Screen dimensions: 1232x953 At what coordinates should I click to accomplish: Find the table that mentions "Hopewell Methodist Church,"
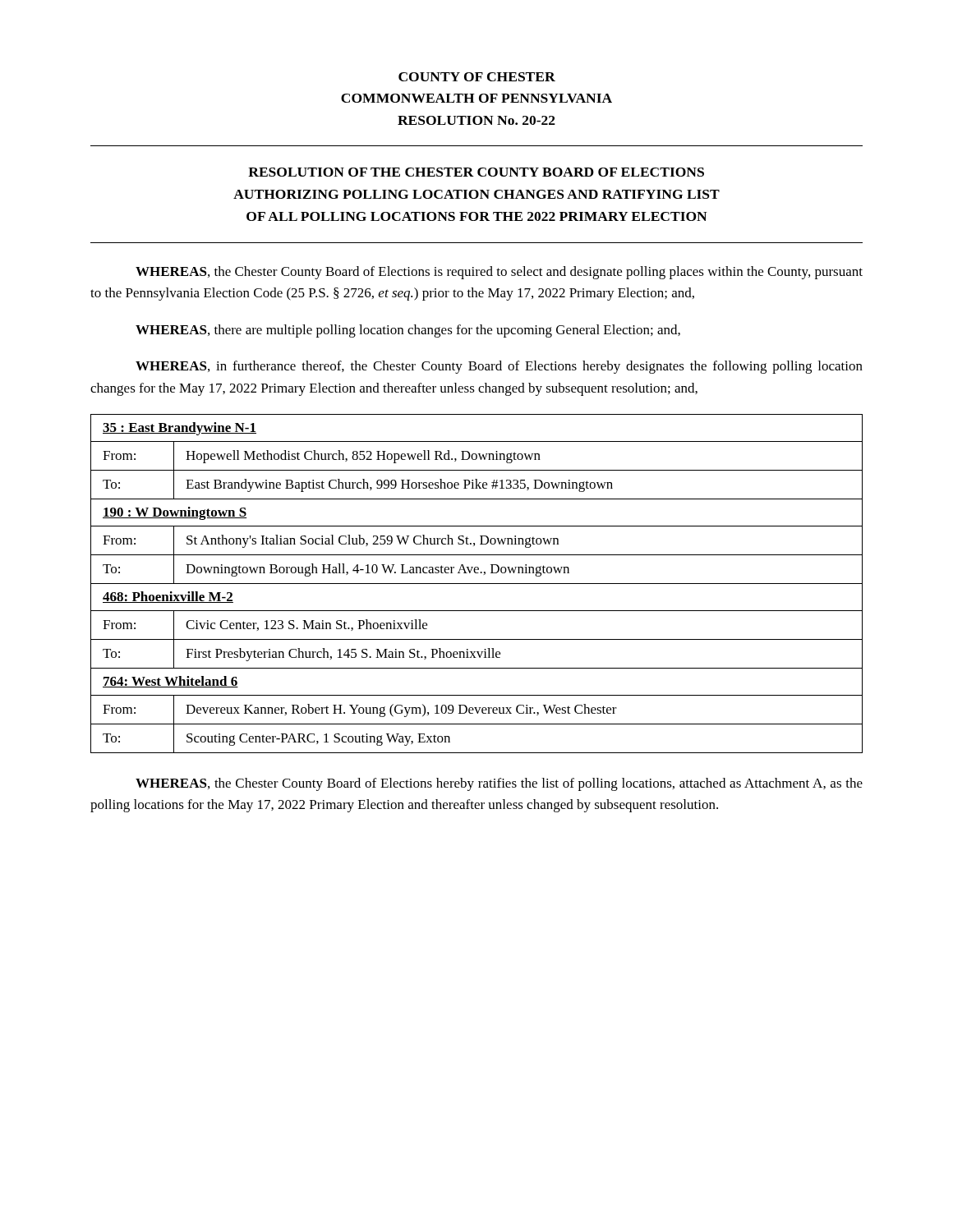[x=476, y=583]
